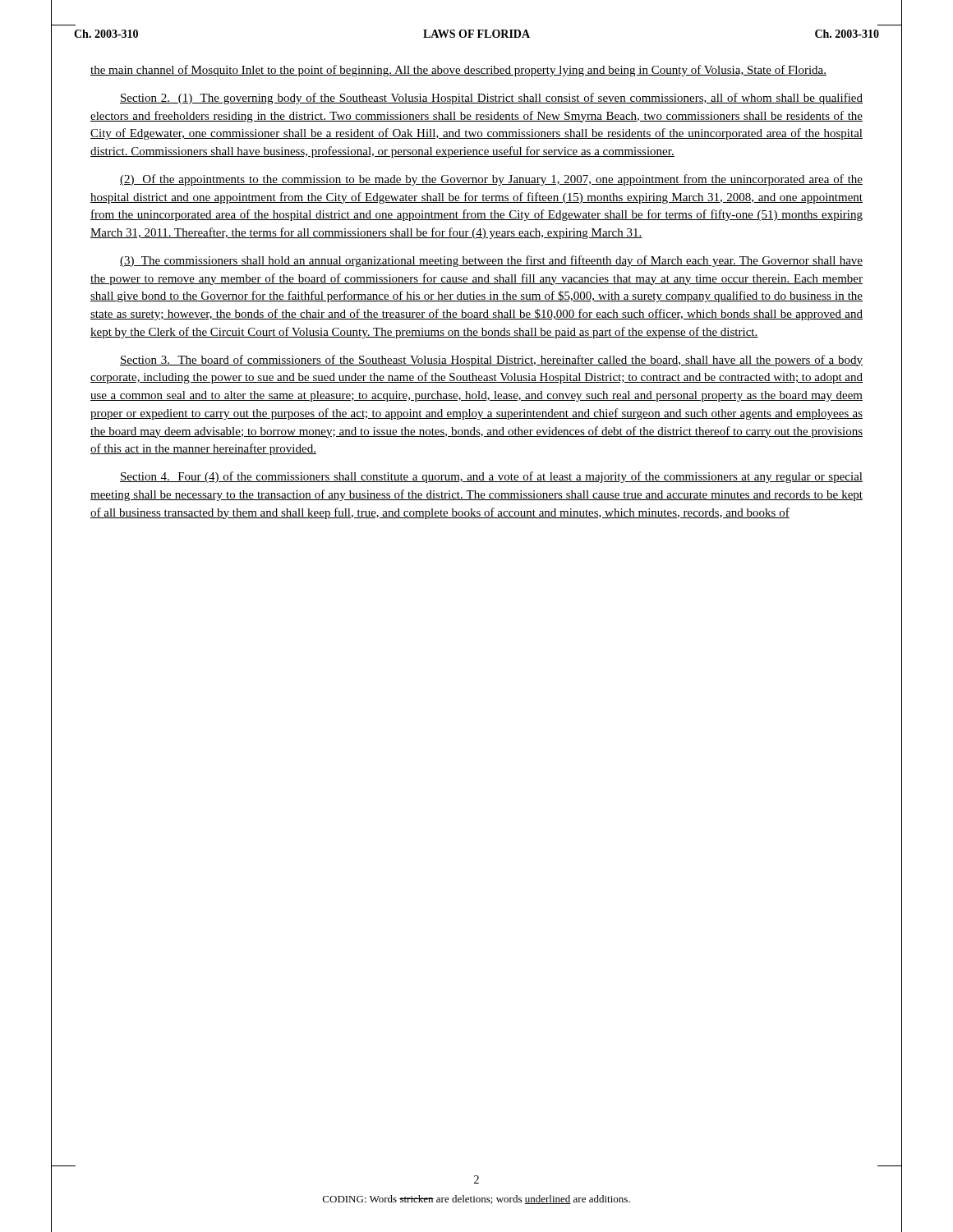
Task: Select the text block that reads "(3) The commissioners"
Action: (476, 297)
